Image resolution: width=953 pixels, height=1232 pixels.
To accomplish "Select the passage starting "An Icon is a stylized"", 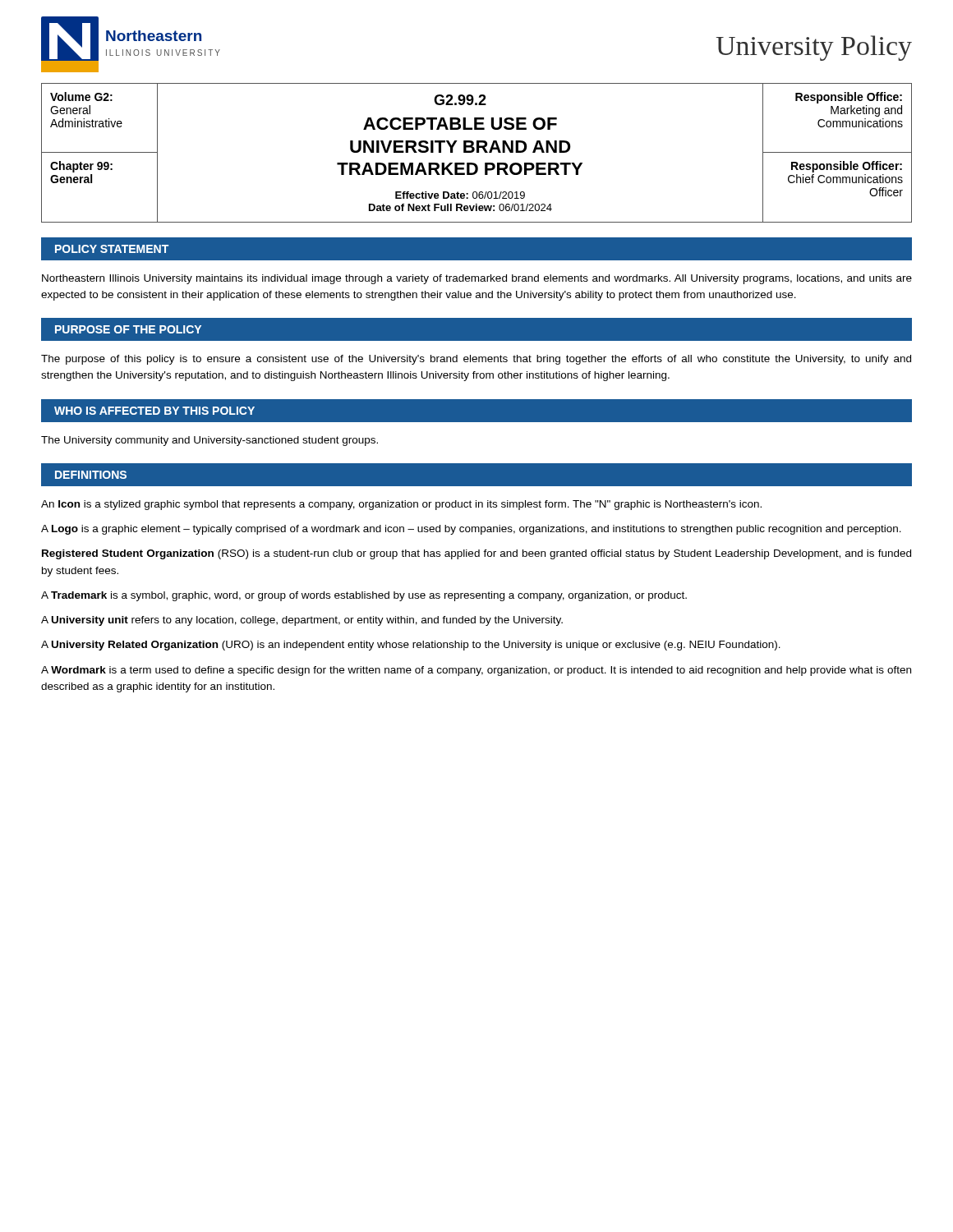I will click(x=402, y=504).
